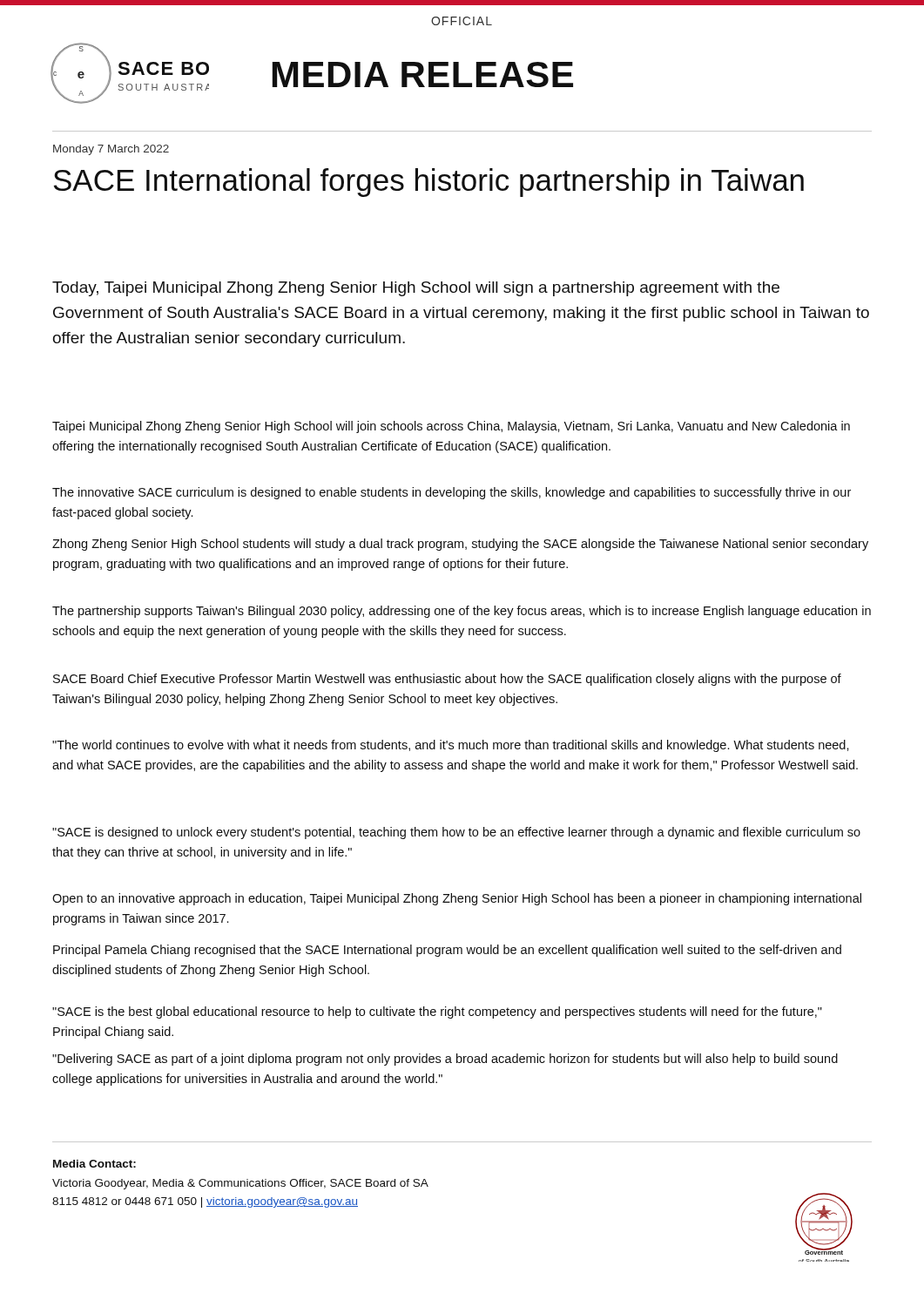Viewport: 924px width, 1307px height.
Task: Locate the block of text that opens with ""SACE is the"
Action: tap(437, 1022)
